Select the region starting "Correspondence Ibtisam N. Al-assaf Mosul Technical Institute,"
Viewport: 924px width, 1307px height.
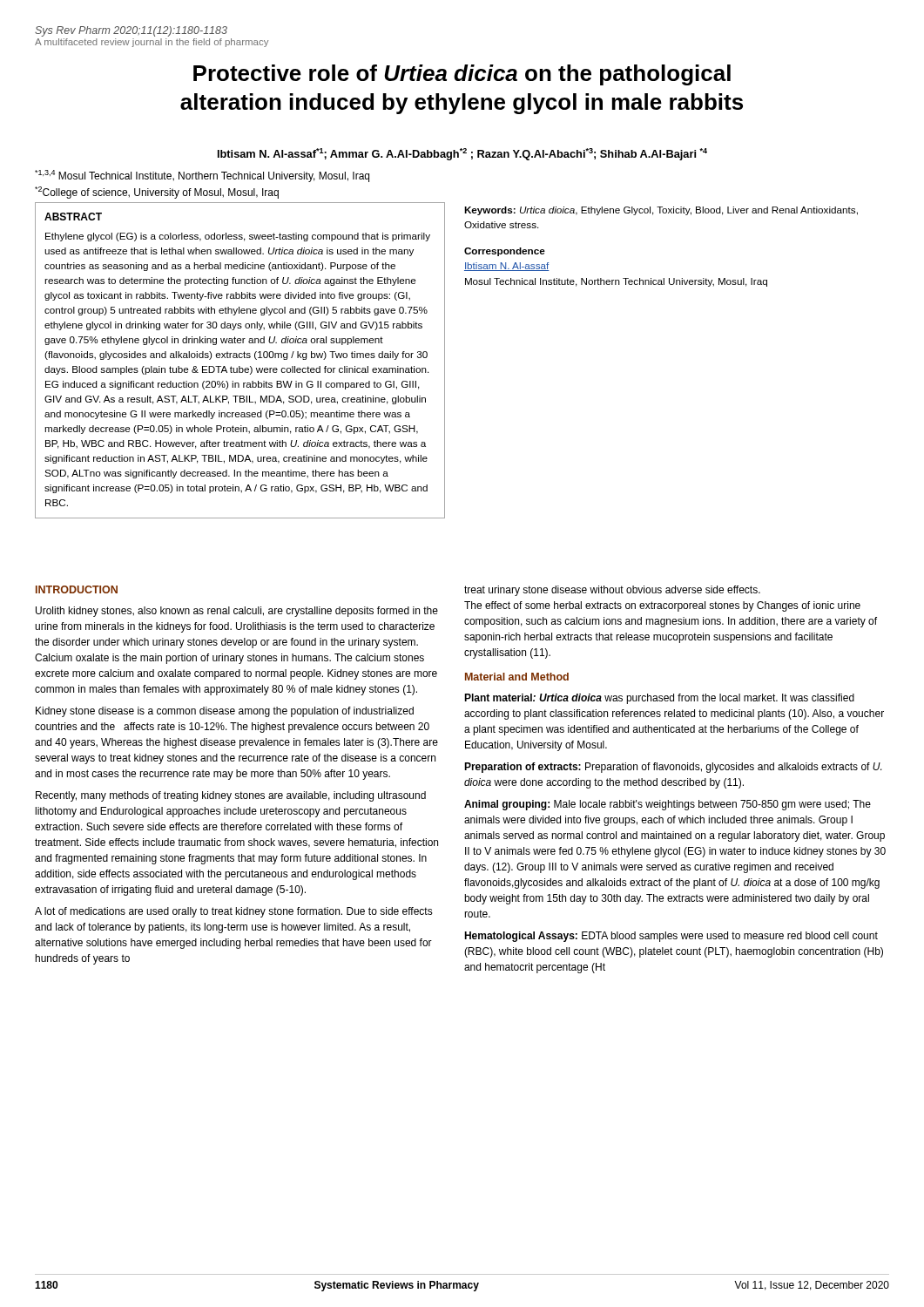pyautogui.click(x=505, y=252)
